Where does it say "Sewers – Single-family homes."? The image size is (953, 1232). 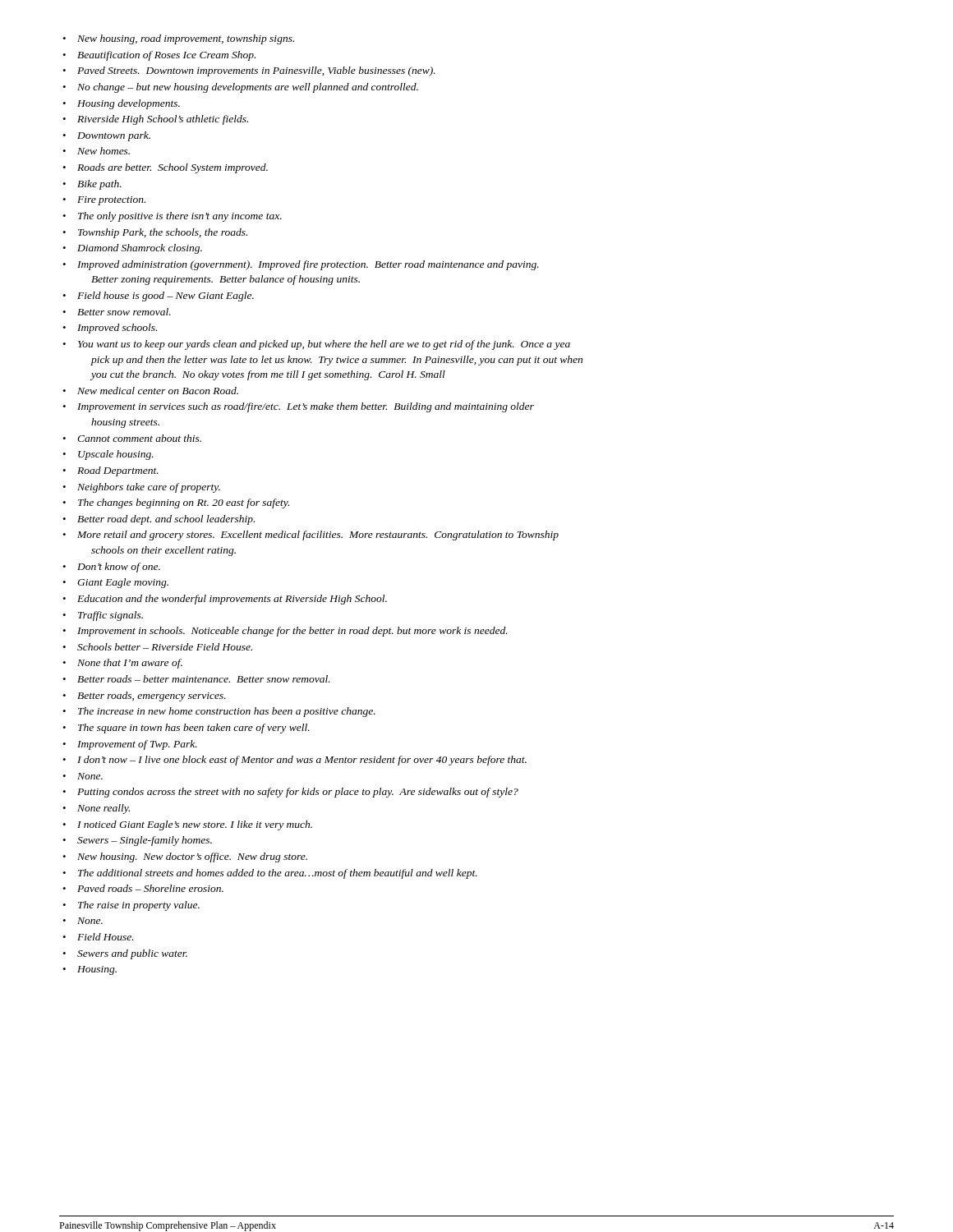(137, 841)
